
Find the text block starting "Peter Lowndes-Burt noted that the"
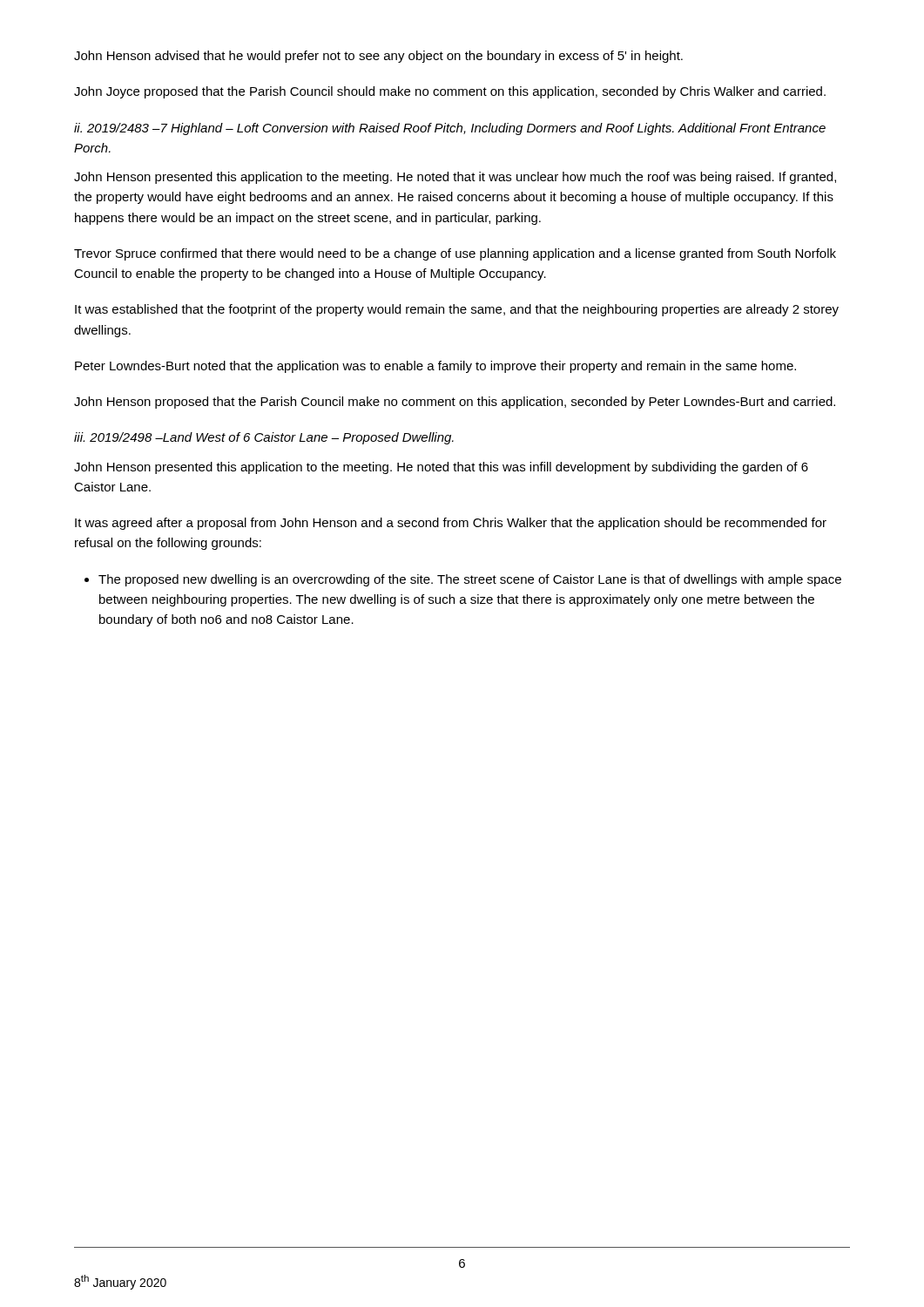click(x=462, y=365)
